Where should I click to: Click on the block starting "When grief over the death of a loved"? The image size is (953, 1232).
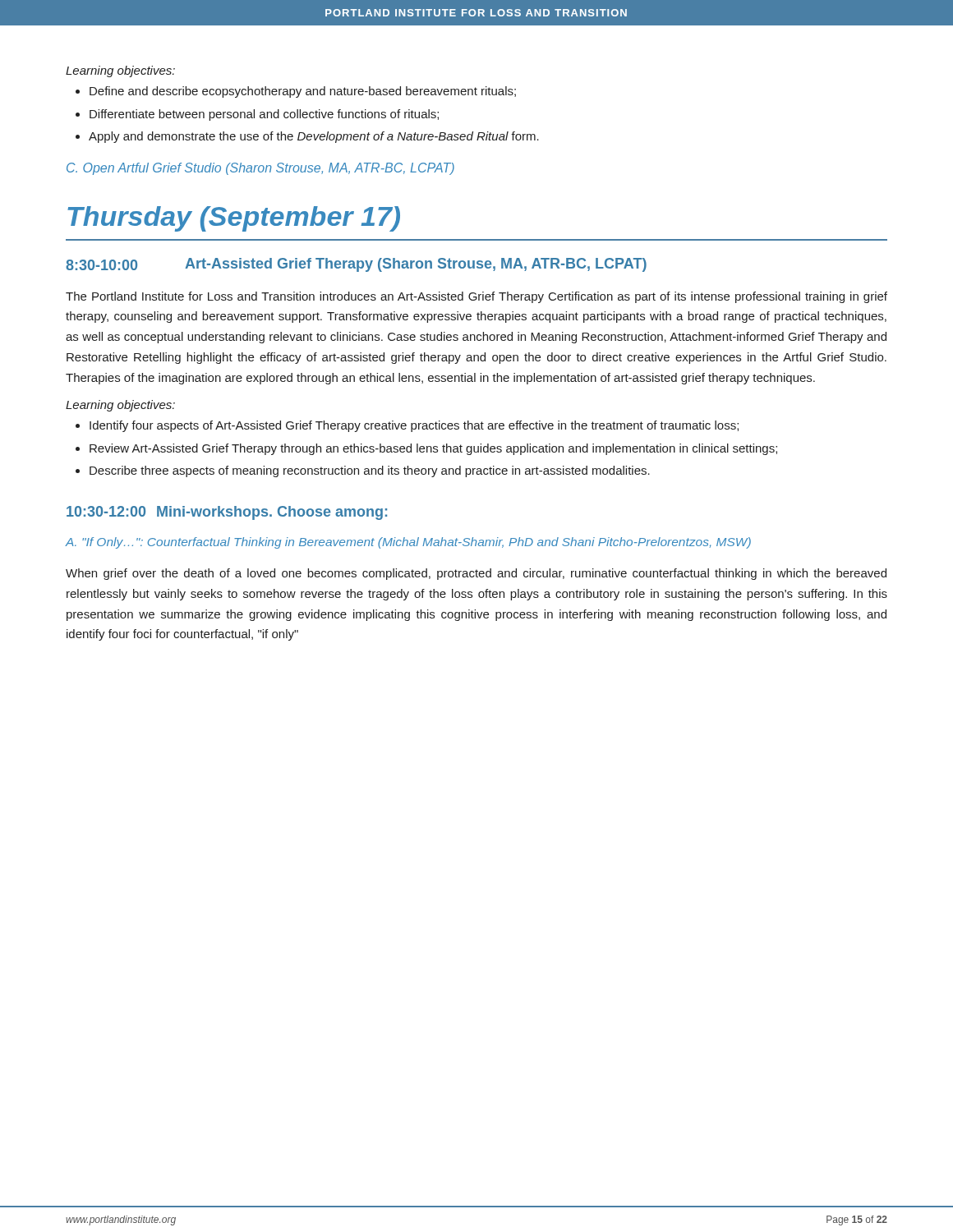click(476, 604)
